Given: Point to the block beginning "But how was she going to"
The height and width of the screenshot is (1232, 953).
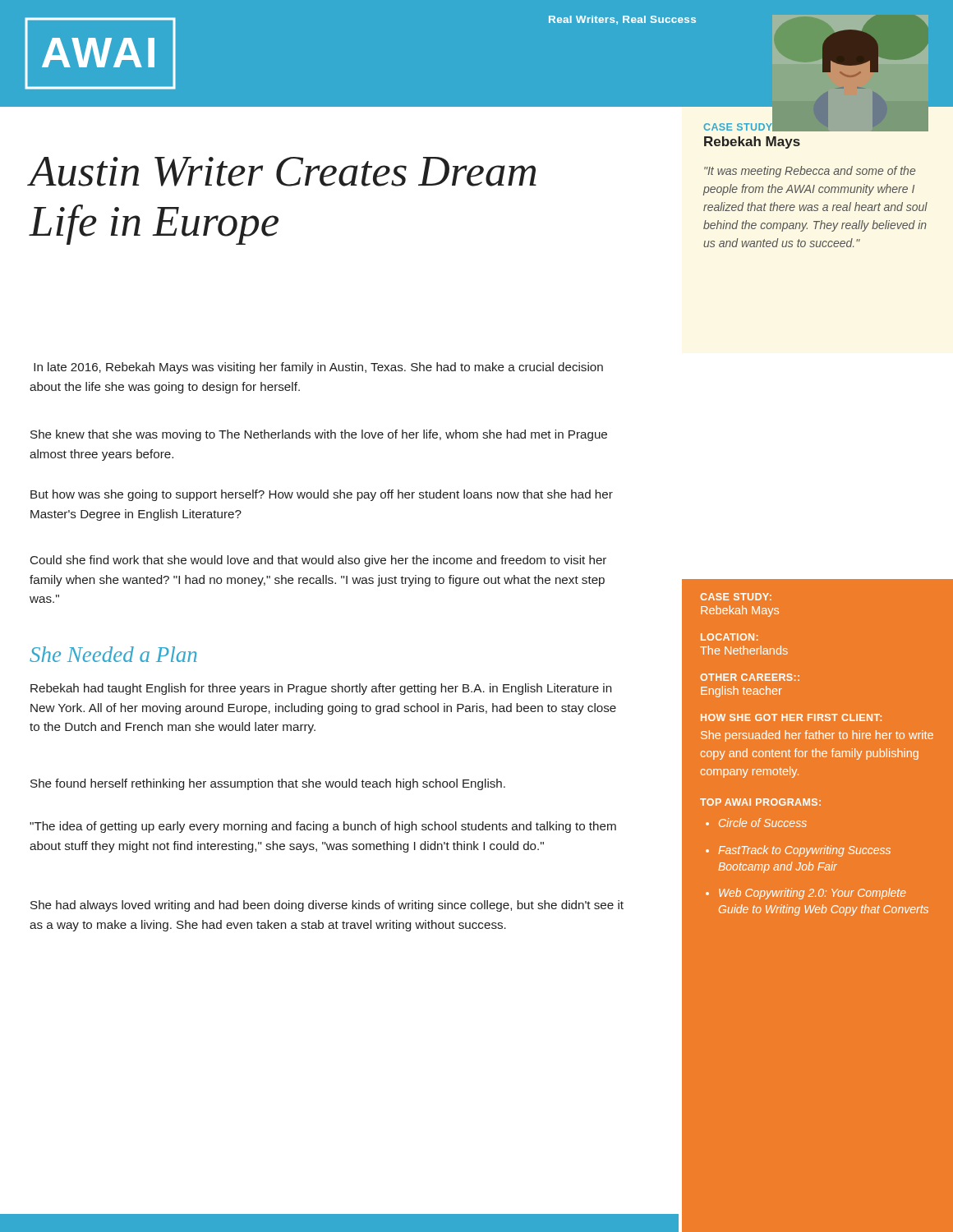Looking at the screenshot, I should click(x=328, y=504).
